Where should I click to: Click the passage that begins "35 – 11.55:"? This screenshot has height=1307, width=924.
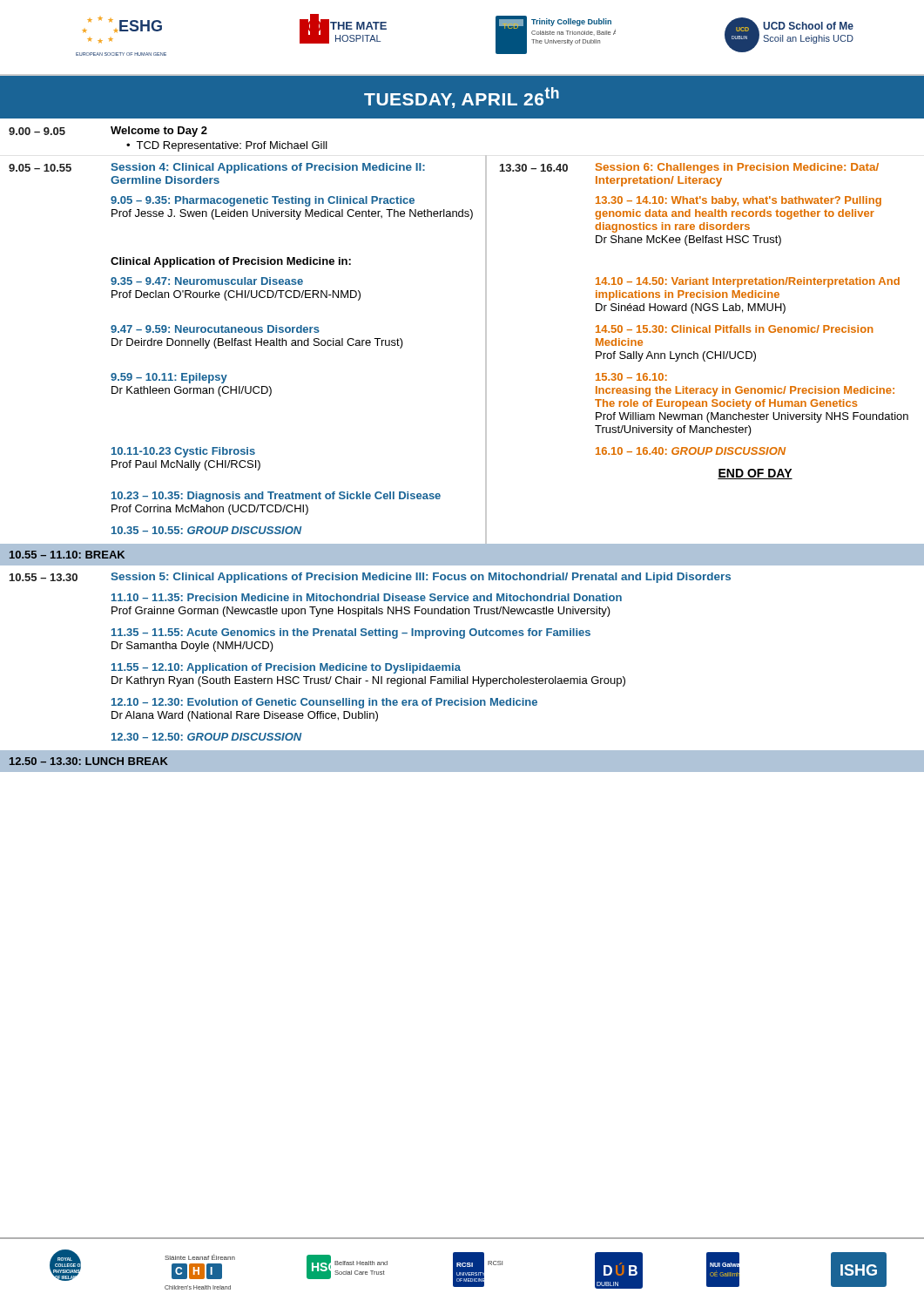(x=513, y=639)
